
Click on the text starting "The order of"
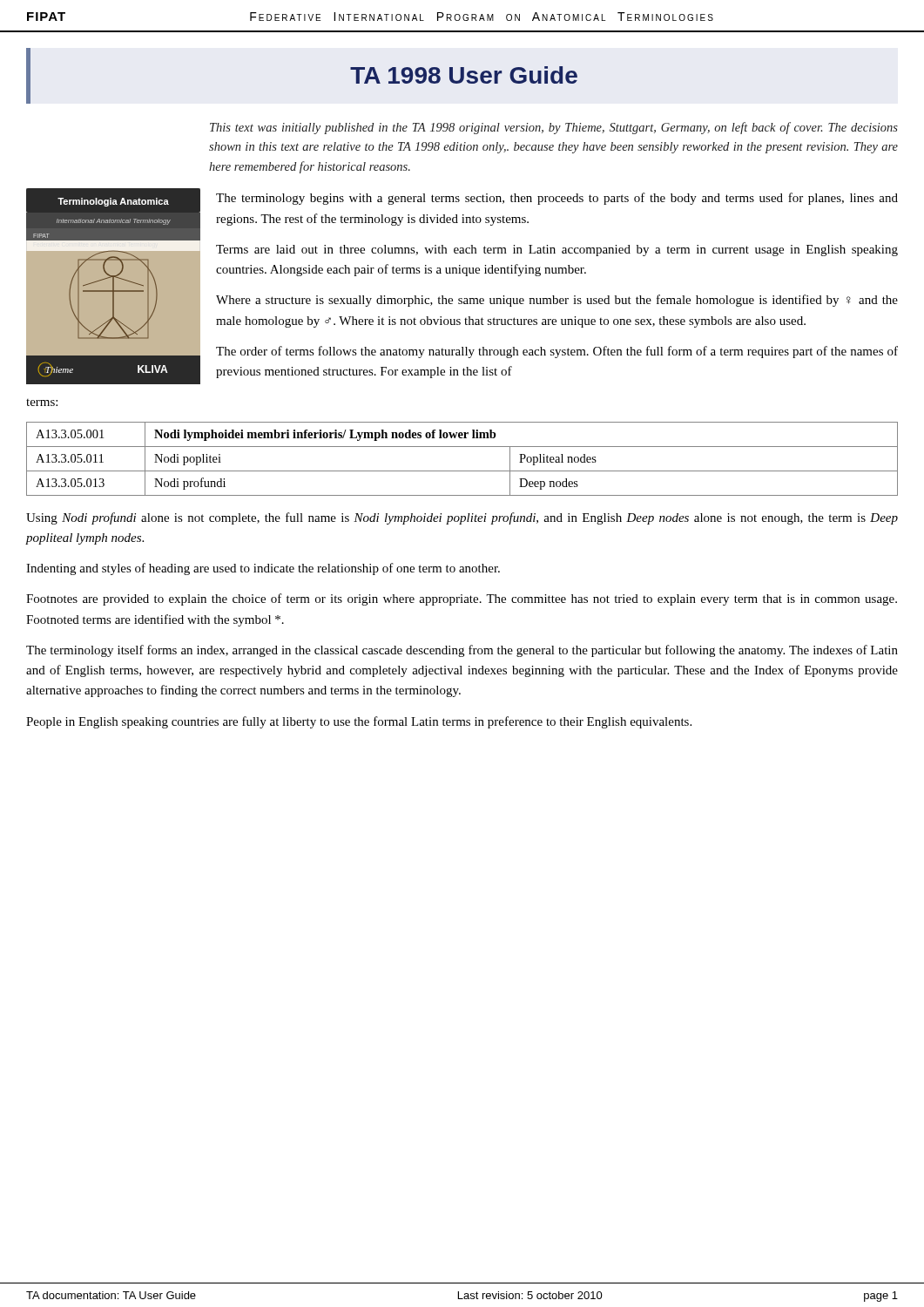[557, 361]
